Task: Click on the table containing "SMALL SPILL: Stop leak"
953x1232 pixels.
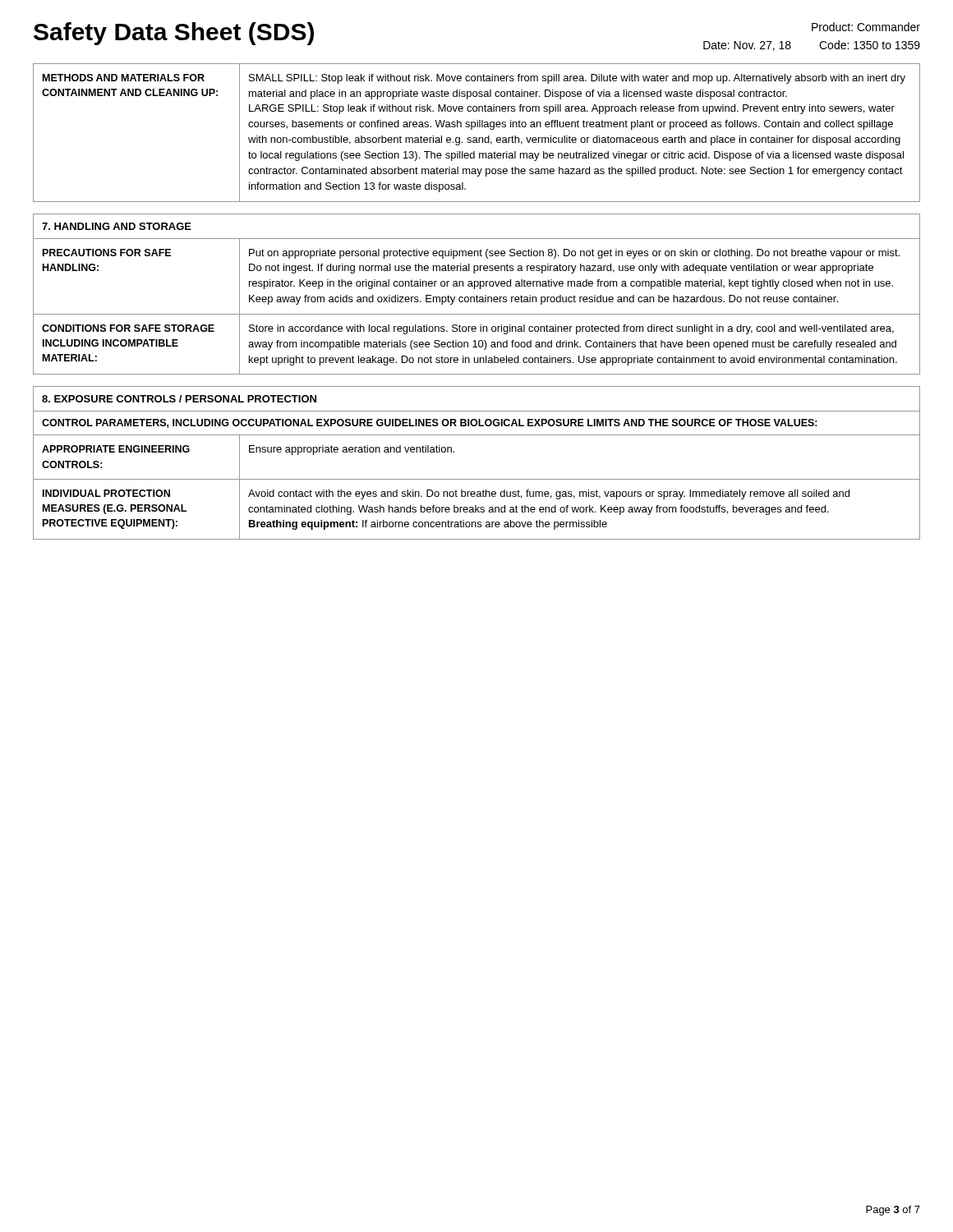Action: coord(476,132)
